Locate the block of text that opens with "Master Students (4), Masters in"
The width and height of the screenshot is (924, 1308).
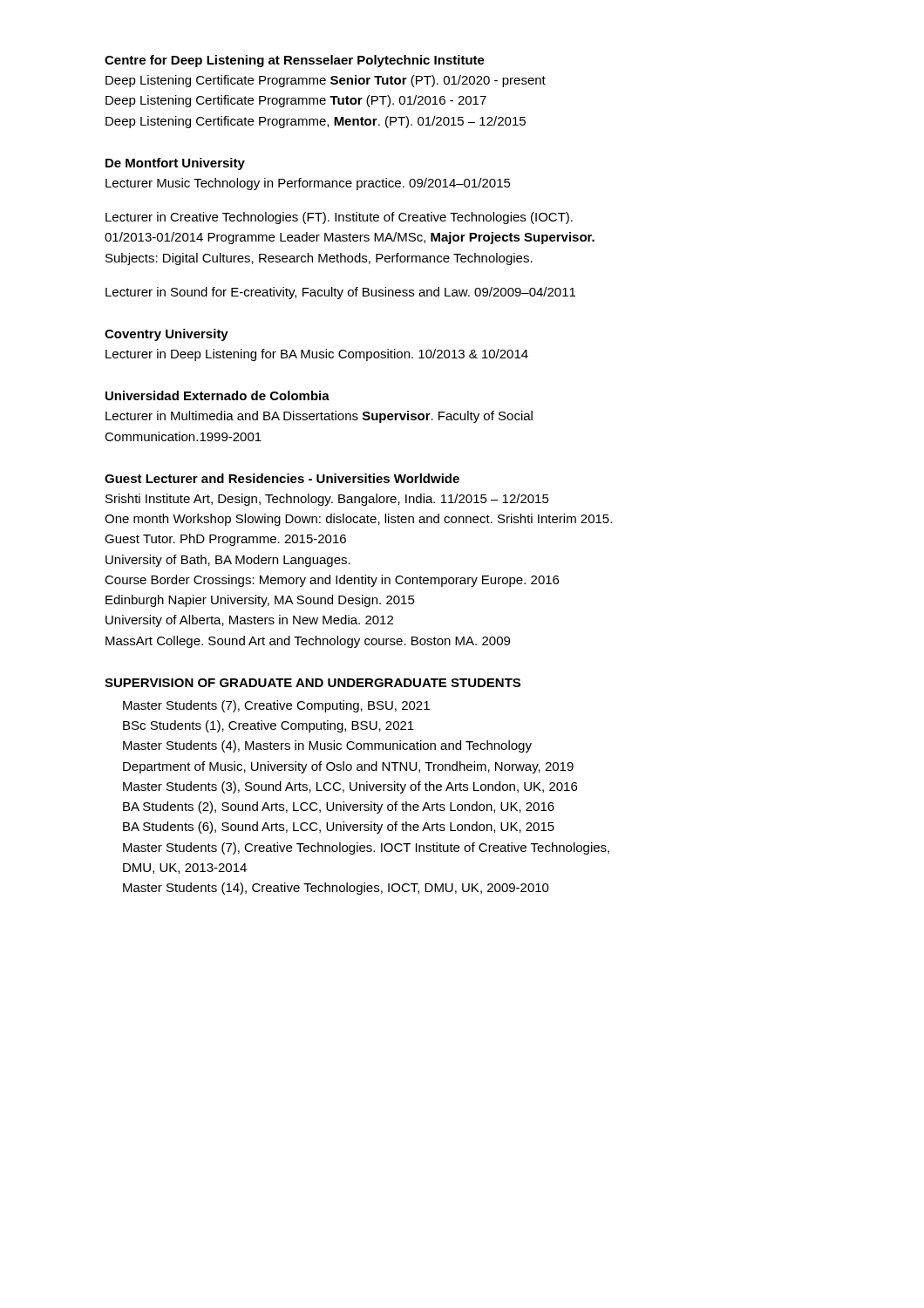pyautogui.click(x=327, y=745)
